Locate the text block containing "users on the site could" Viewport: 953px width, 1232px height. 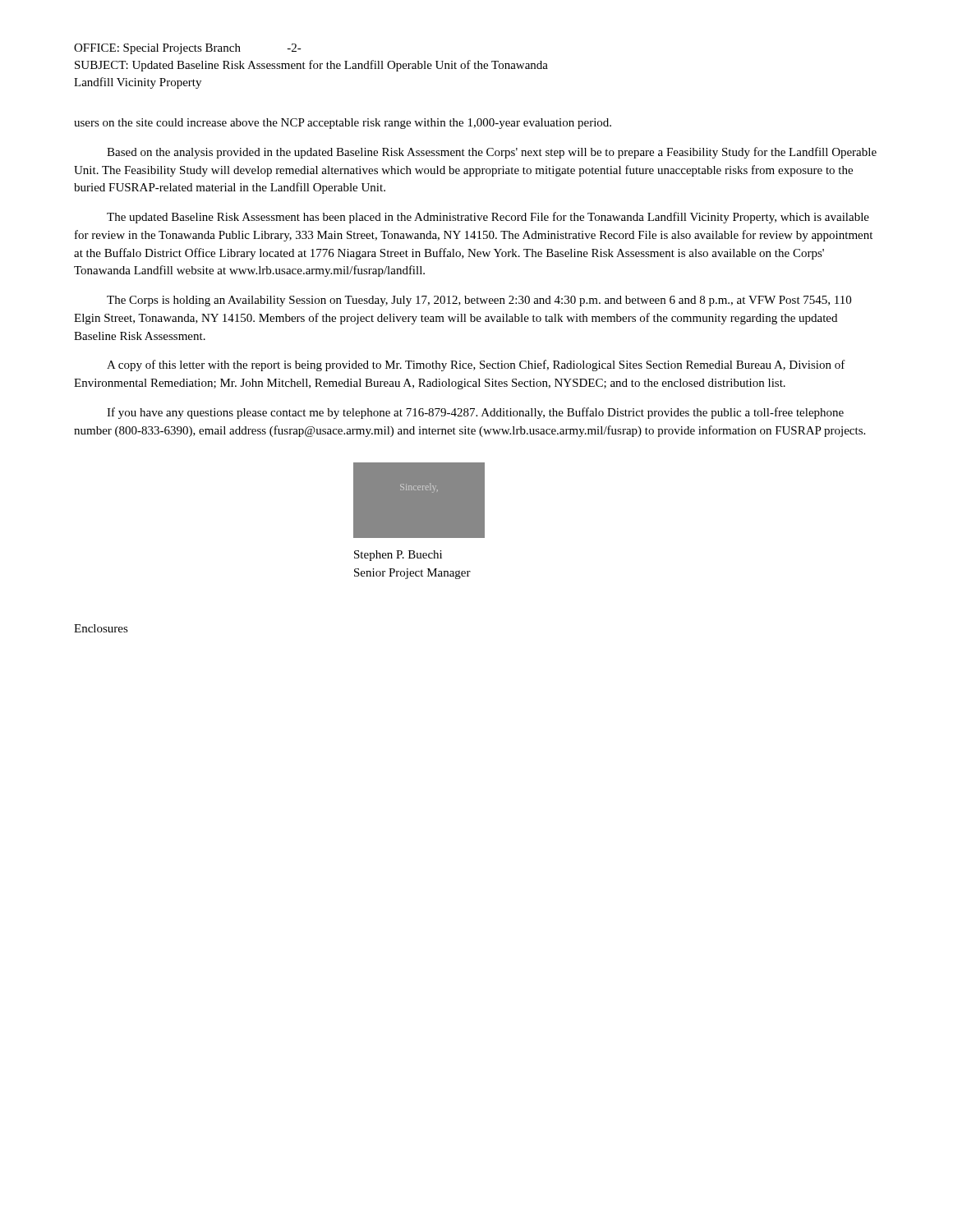tap(343, 122)
